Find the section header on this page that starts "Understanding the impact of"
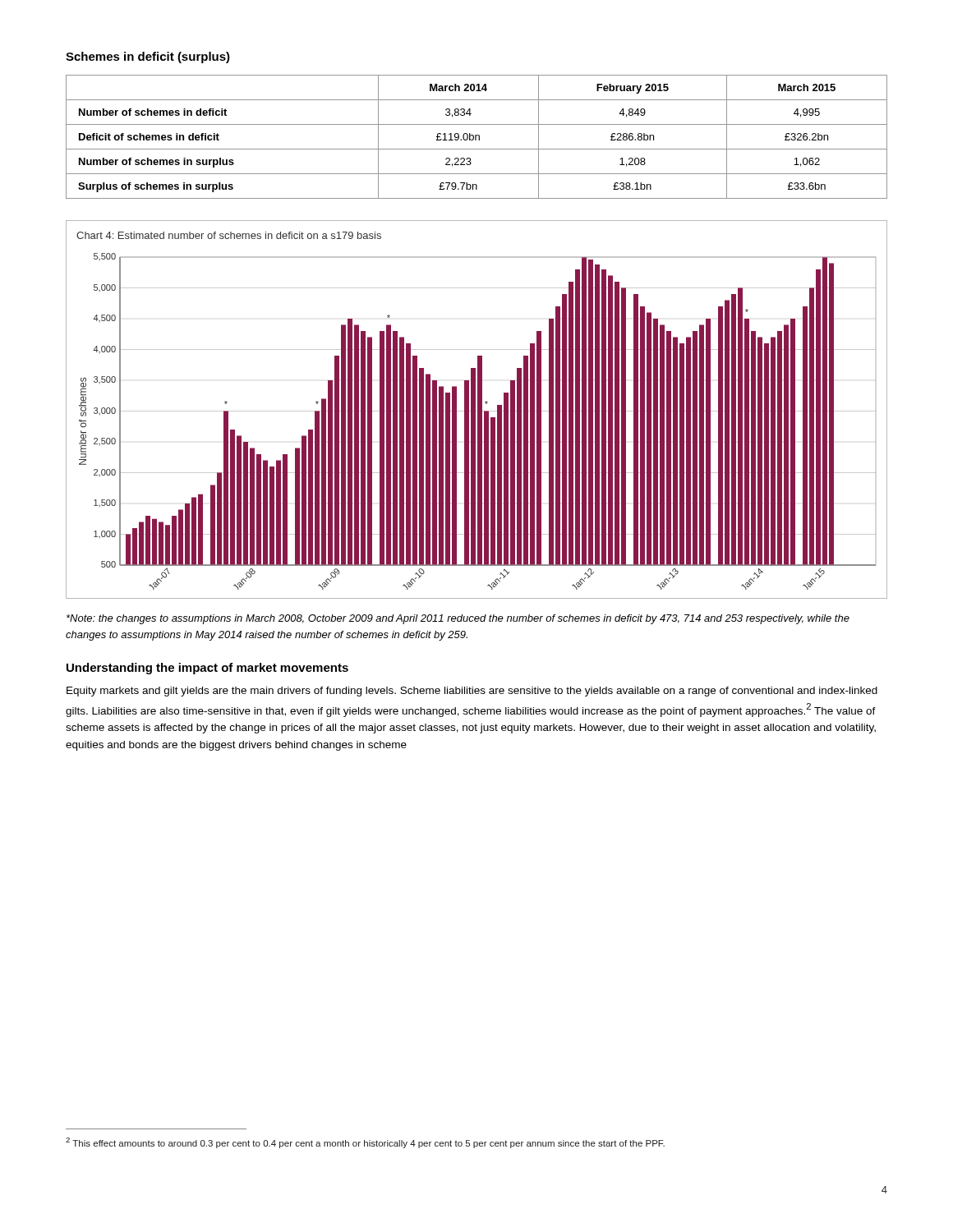The width and height of the screenshot is (953, 1232). point(207,667)
